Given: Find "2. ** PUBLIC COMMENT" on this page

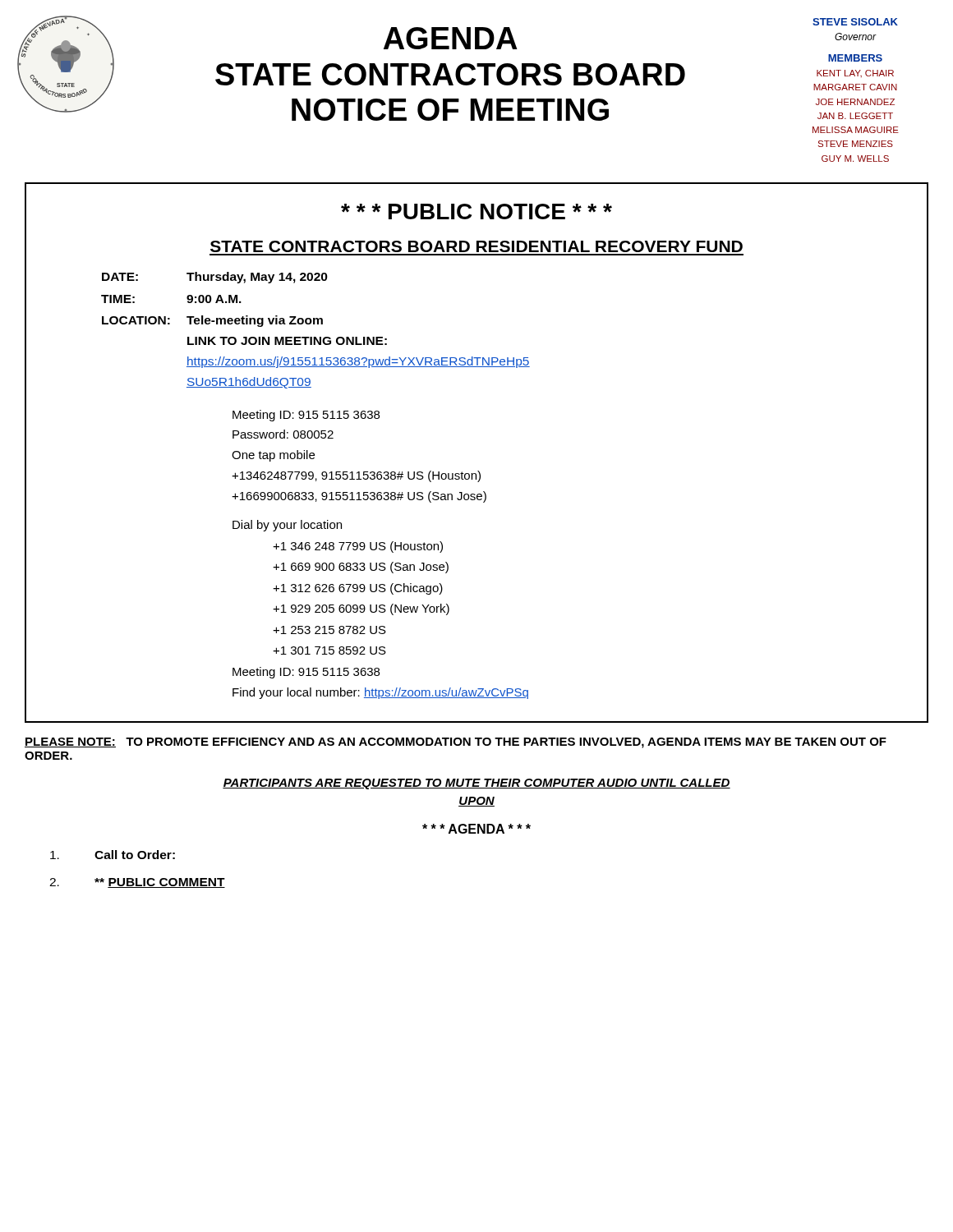Looking at the screenshot, I should point(137,883).
